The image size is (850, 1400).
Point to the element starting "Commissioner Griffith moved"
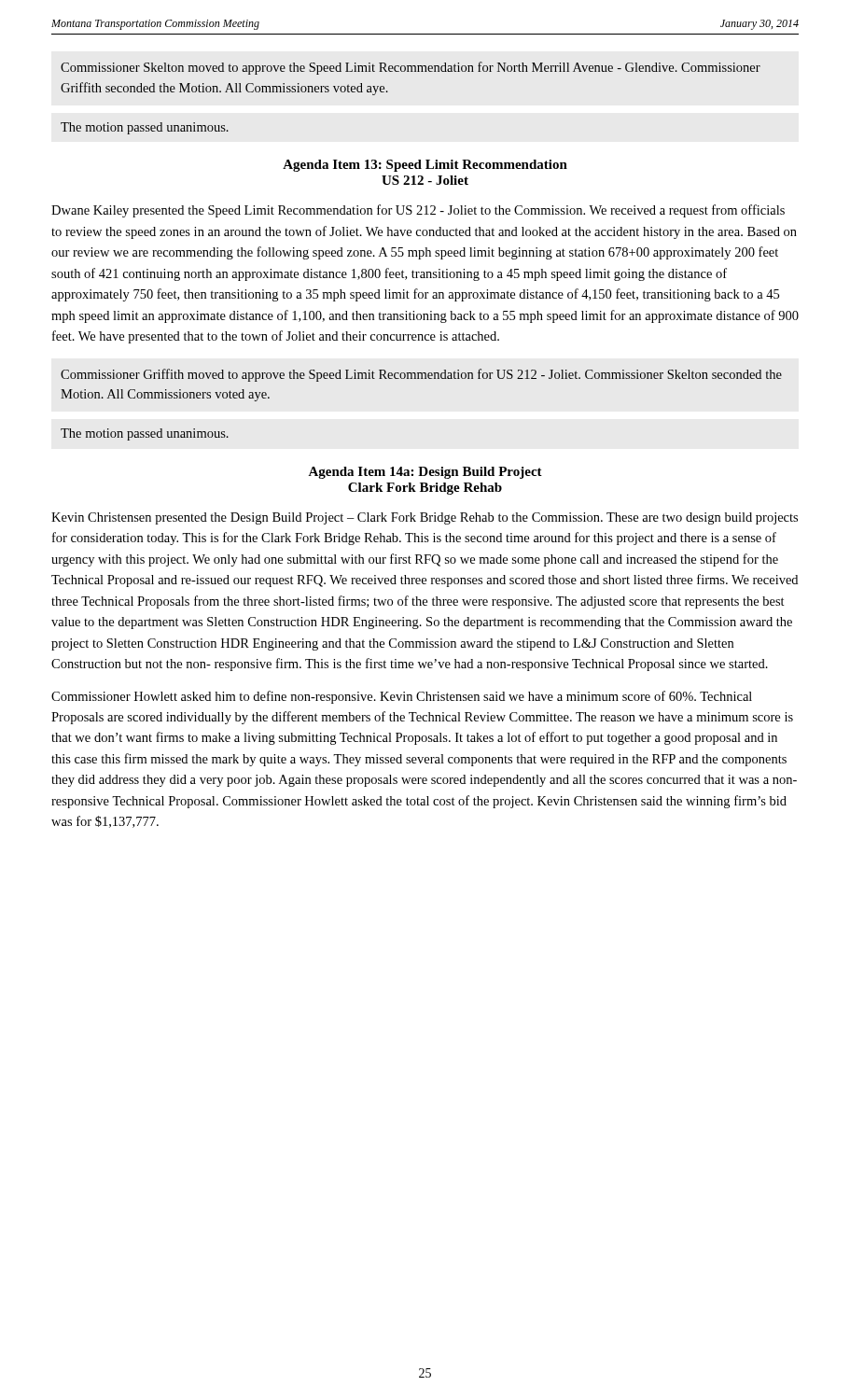coord(421,384)
